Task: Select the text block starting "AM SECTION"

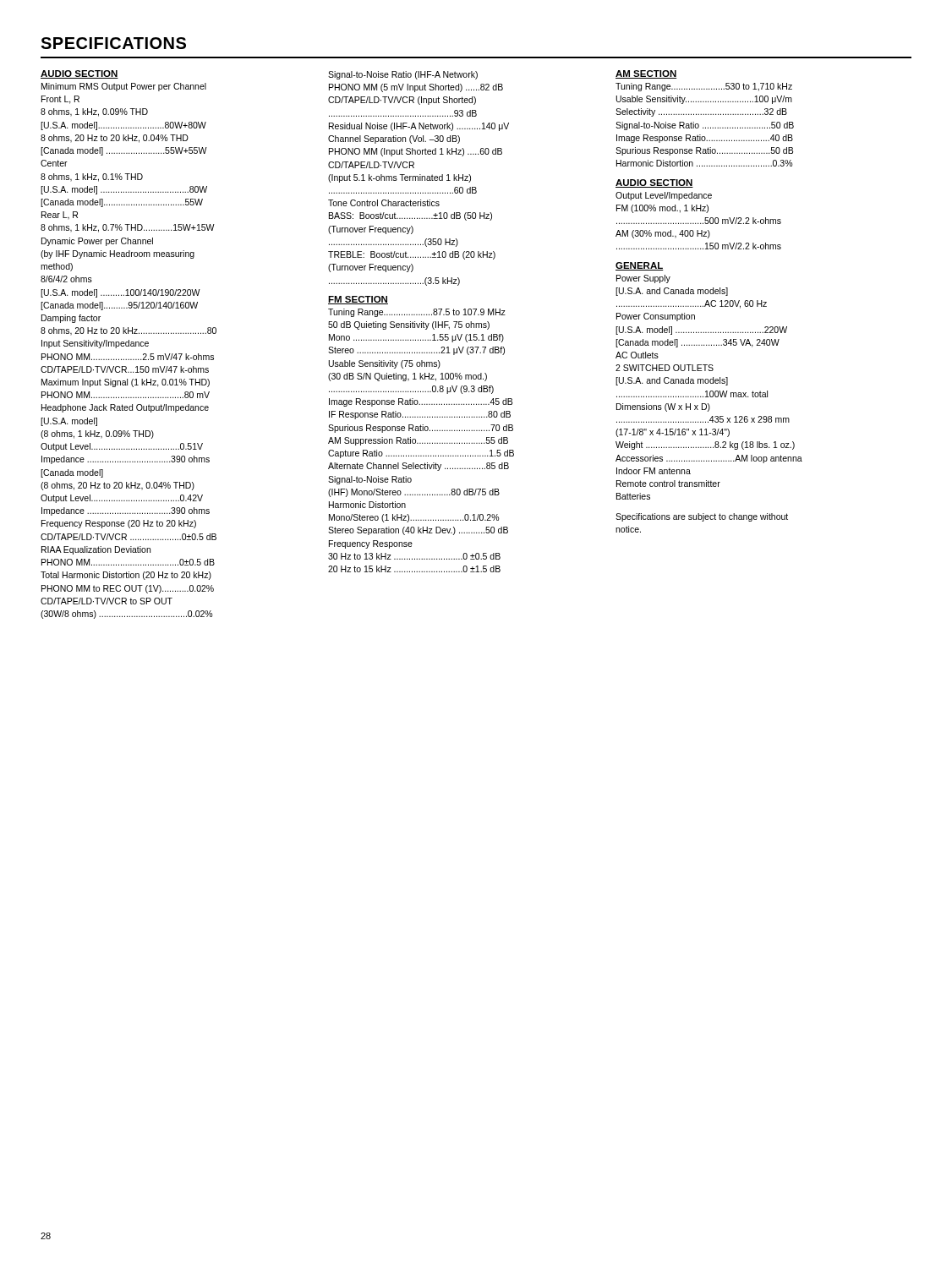Action: pos(759,74)
